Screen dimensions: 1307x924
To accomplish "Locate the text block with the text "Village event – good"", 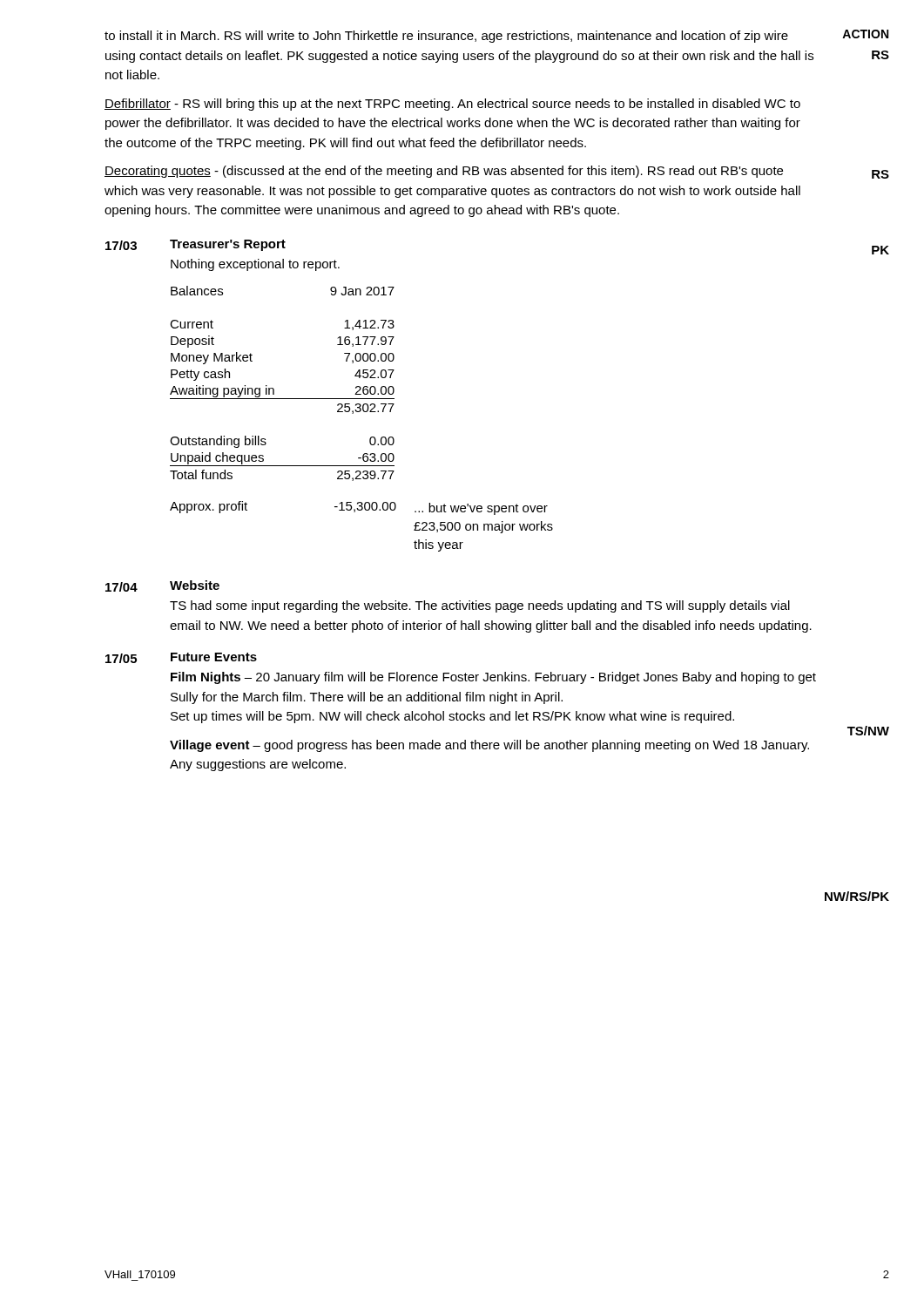I will coord(490,754).
